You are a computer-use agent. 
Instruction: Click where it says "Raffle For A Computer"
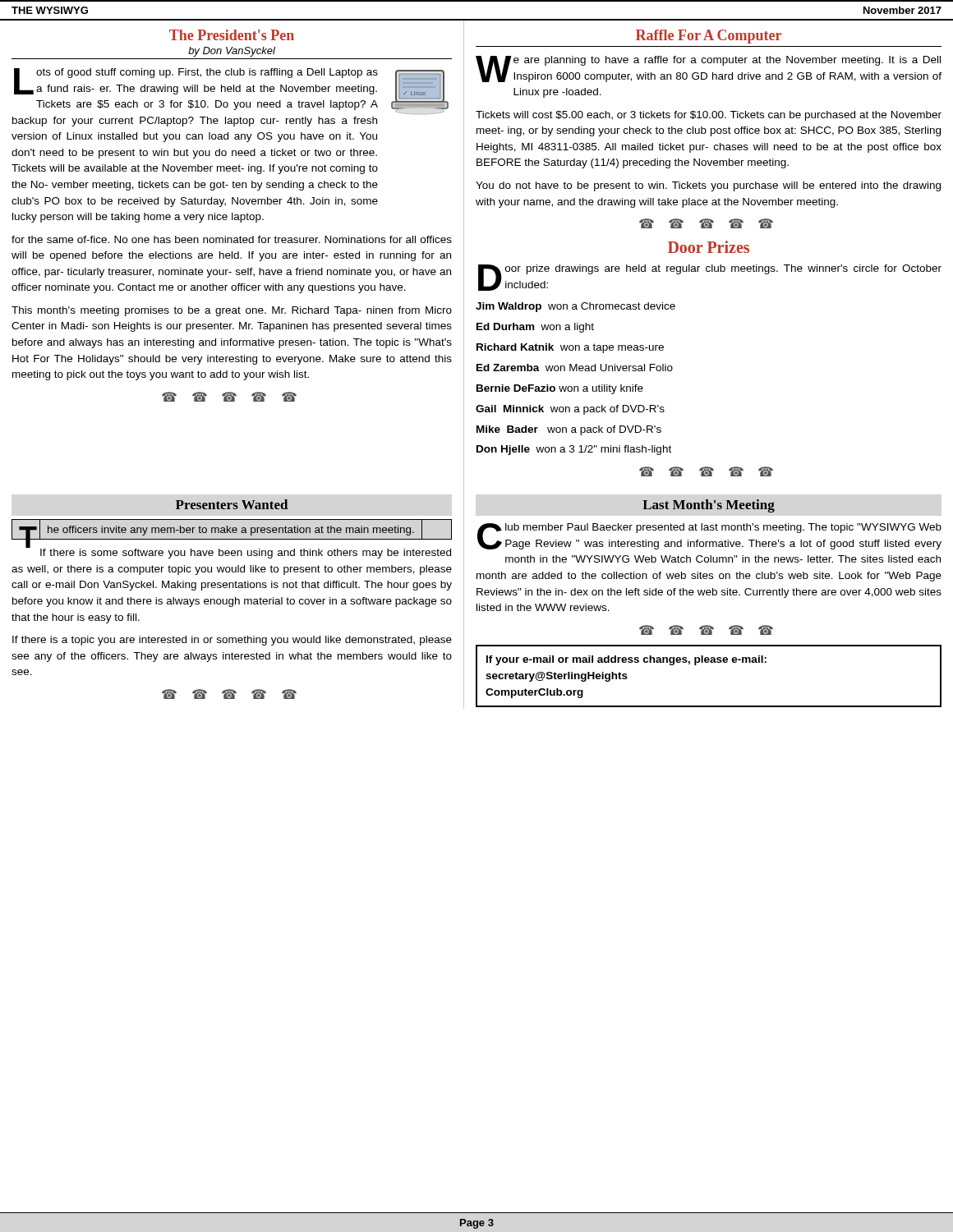click(709, 37)
